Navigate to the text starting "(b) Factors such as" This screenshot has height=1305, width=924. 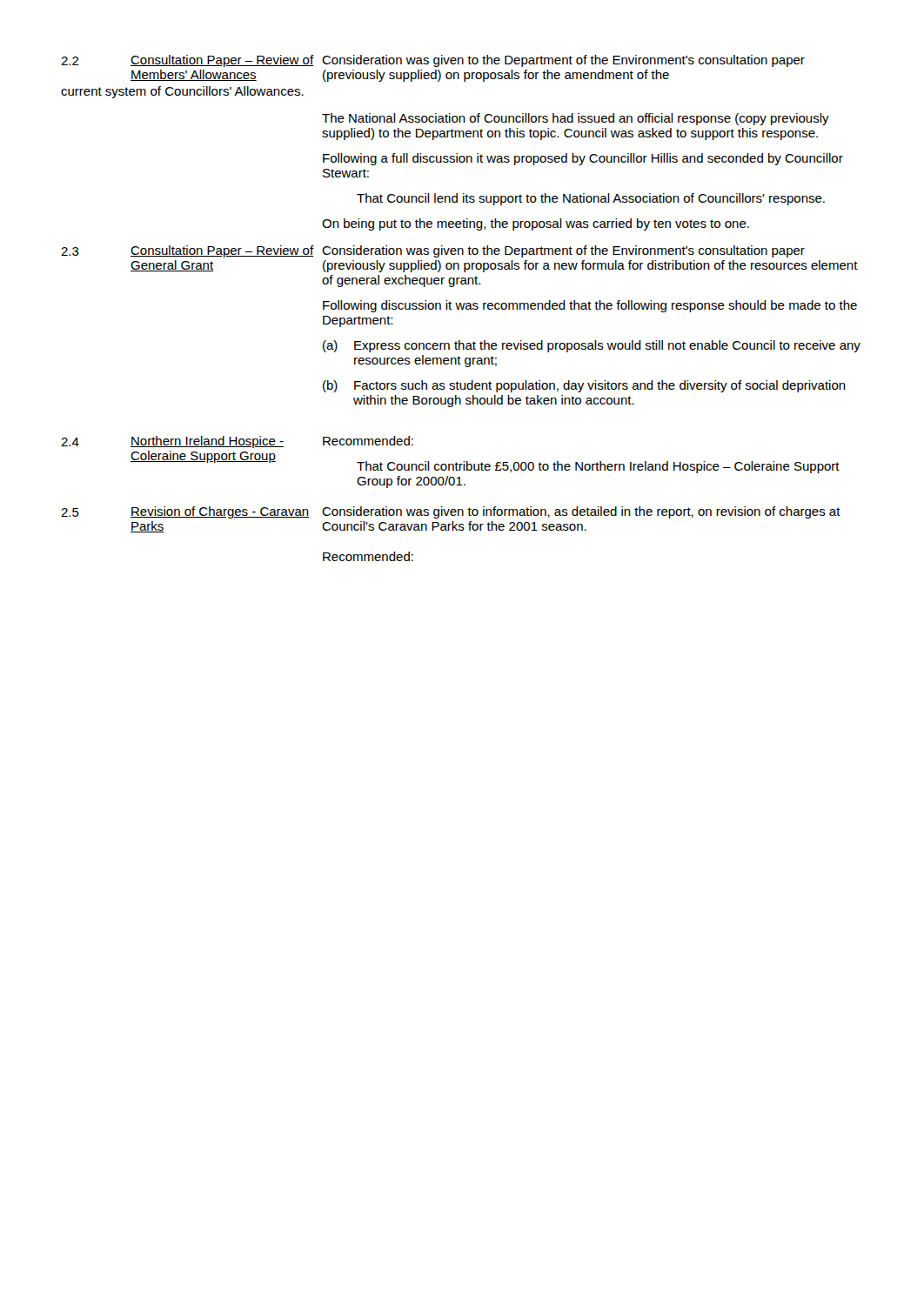pos(593,392)
